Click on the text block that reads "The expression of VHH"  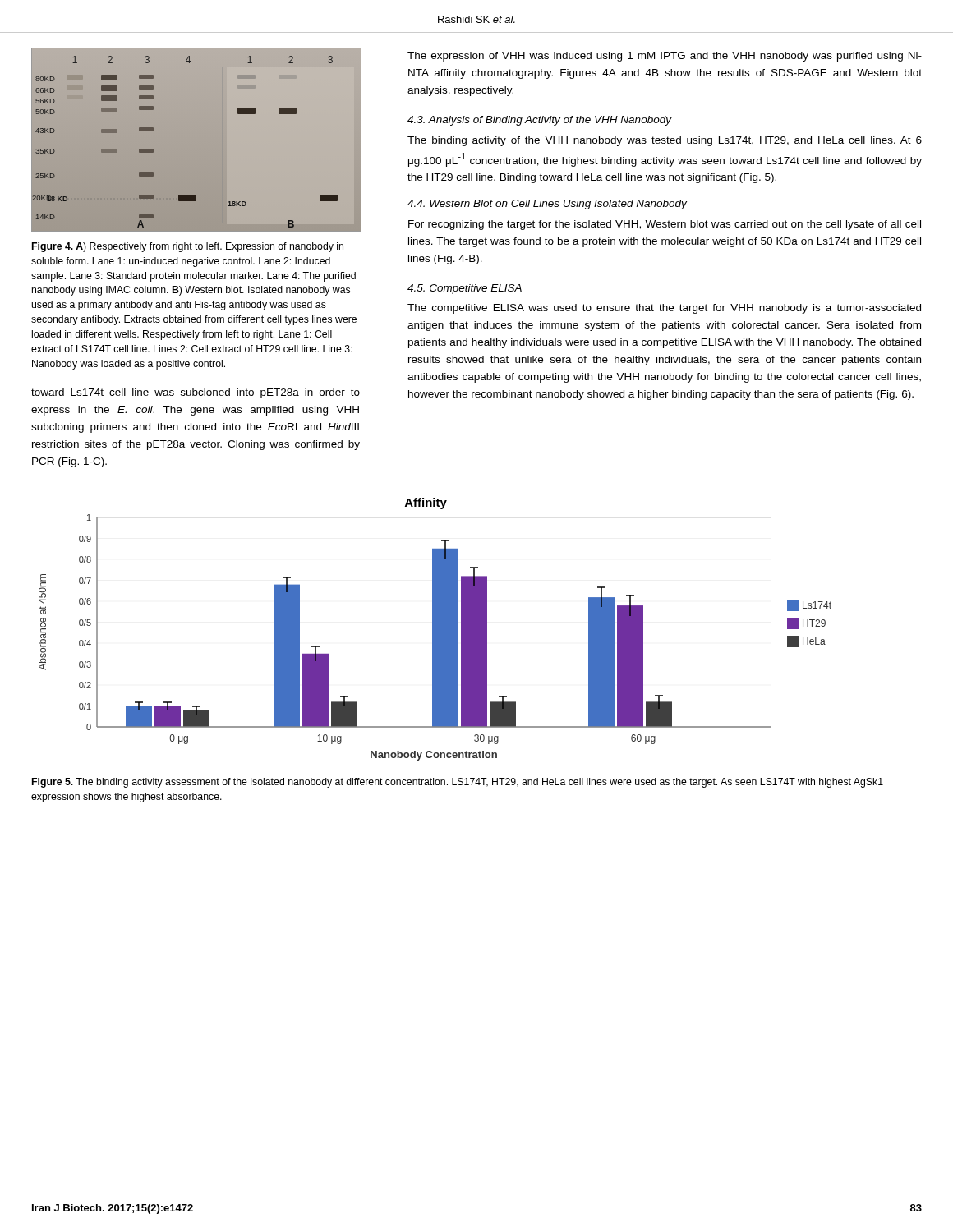coord(665,73)
